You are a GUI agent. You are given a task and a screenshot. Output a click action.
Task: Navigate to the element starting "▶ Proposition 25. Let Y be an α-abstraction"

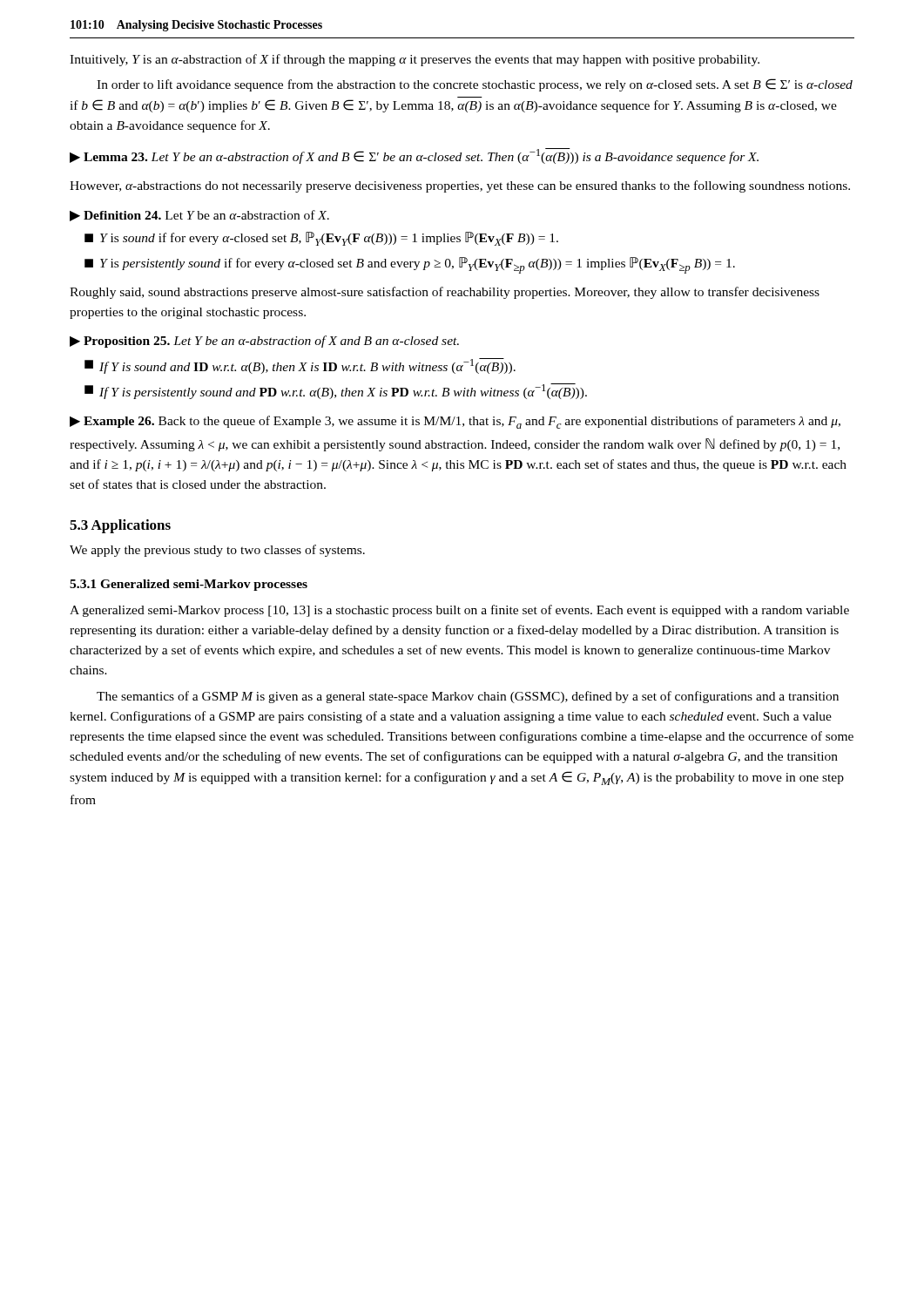[462, 366]
